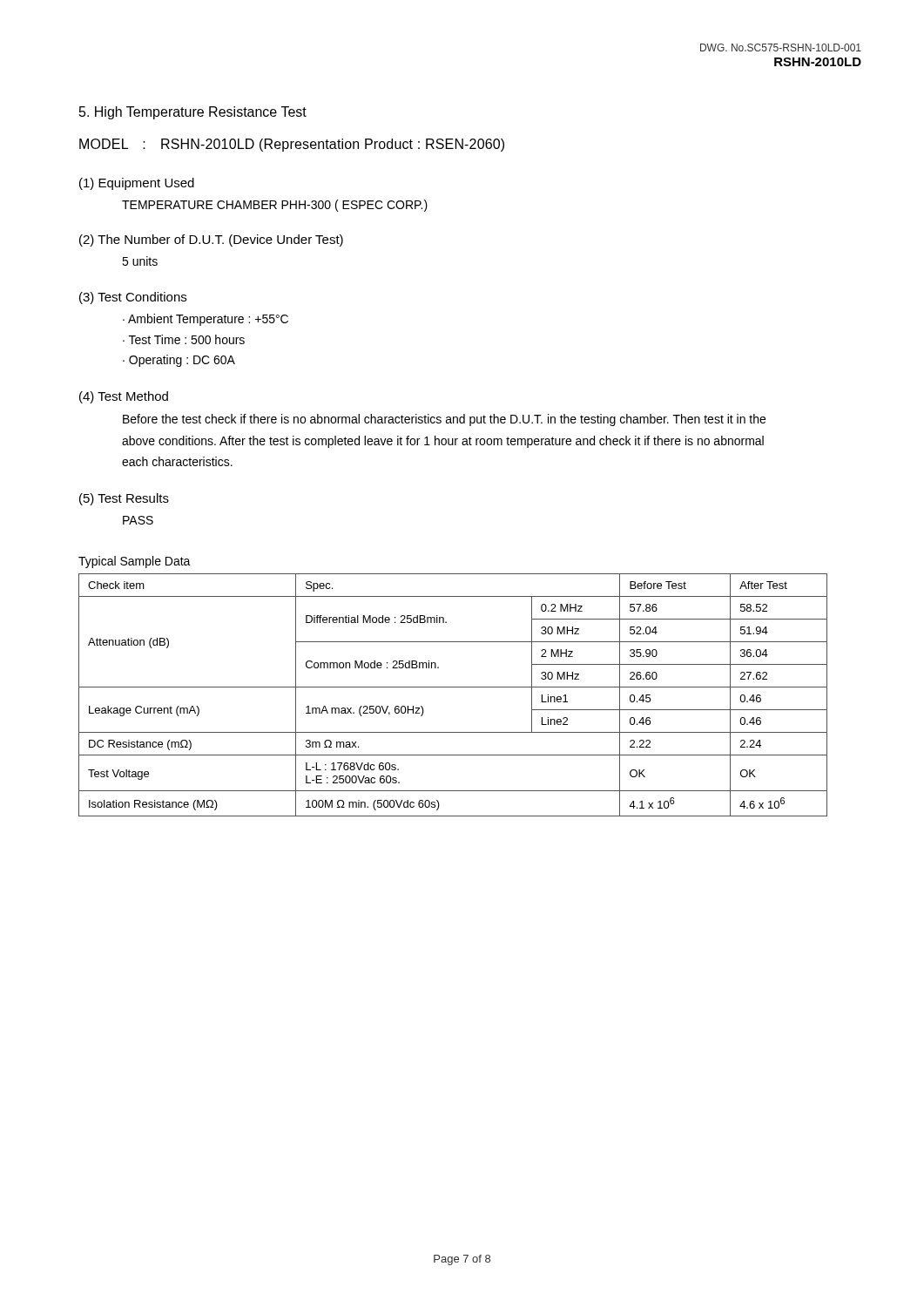
Task: Navigate to the block starting "MODEL : RSHN-2010LD"
Action: pos(292,144)
